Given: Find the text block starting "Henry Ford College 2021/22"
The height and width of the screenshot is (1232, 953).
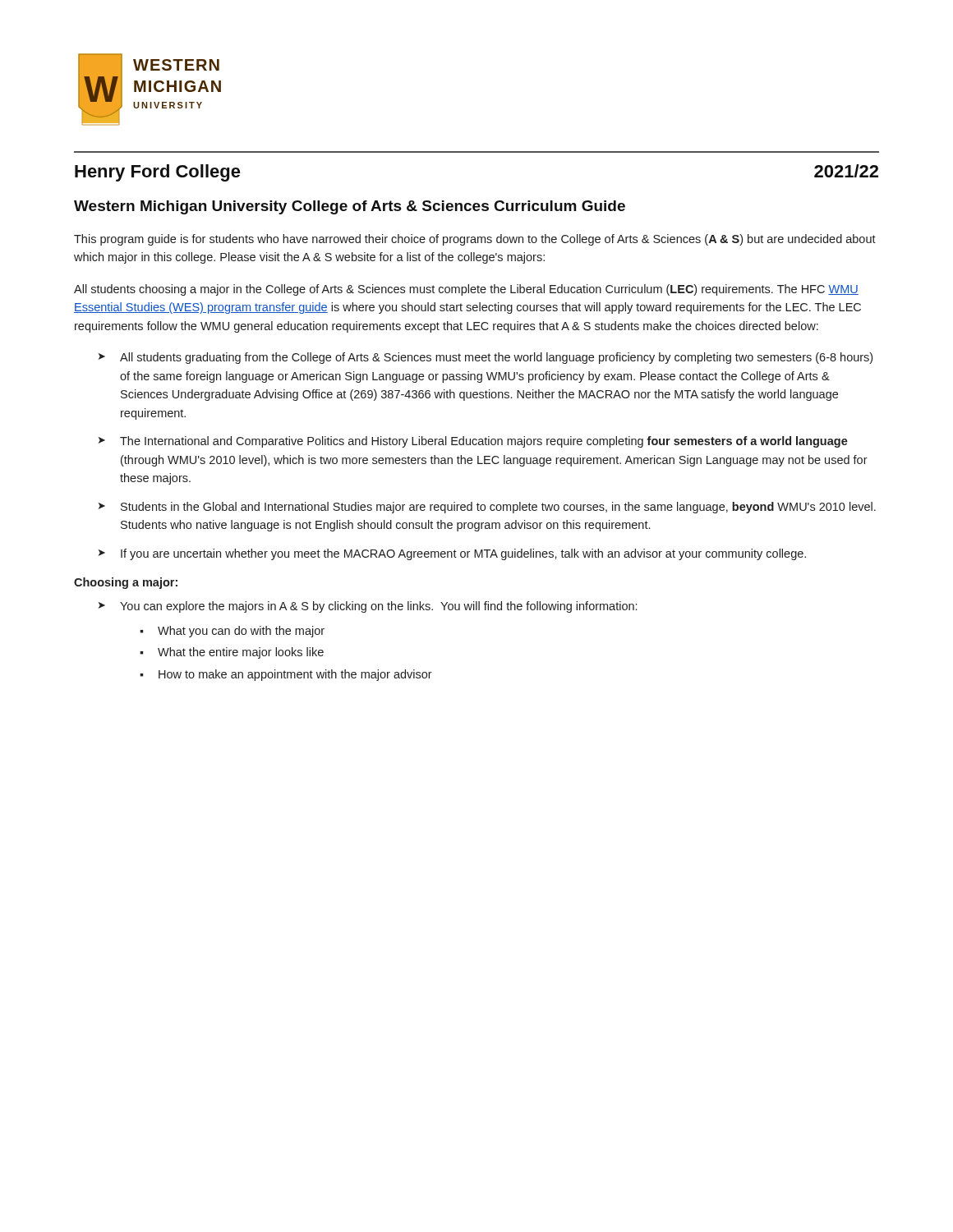Looking at the screenshot, I should click(x=156, y=173).
